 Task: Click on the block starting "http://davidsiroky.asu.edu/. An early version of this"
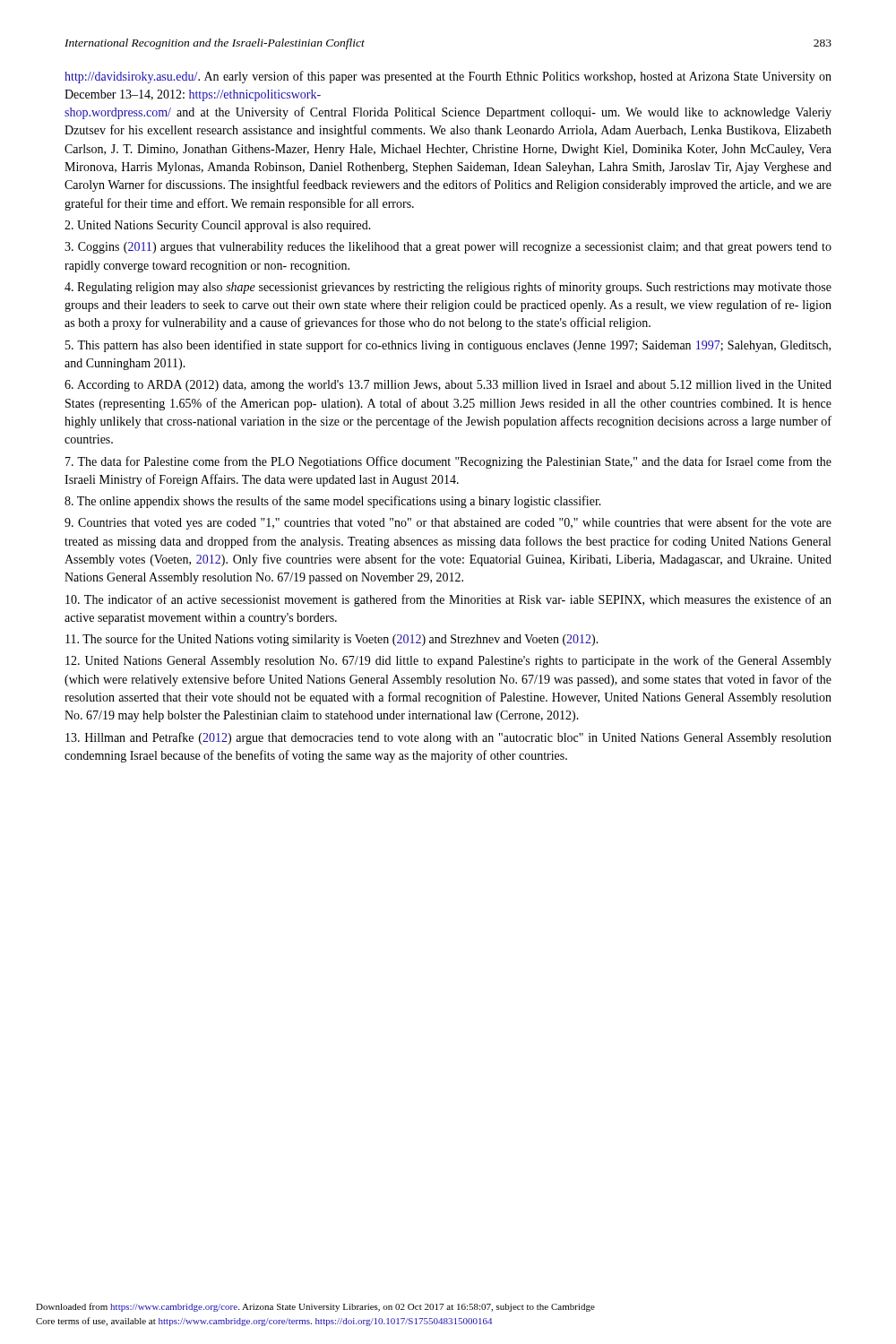(x=448, y=140)
